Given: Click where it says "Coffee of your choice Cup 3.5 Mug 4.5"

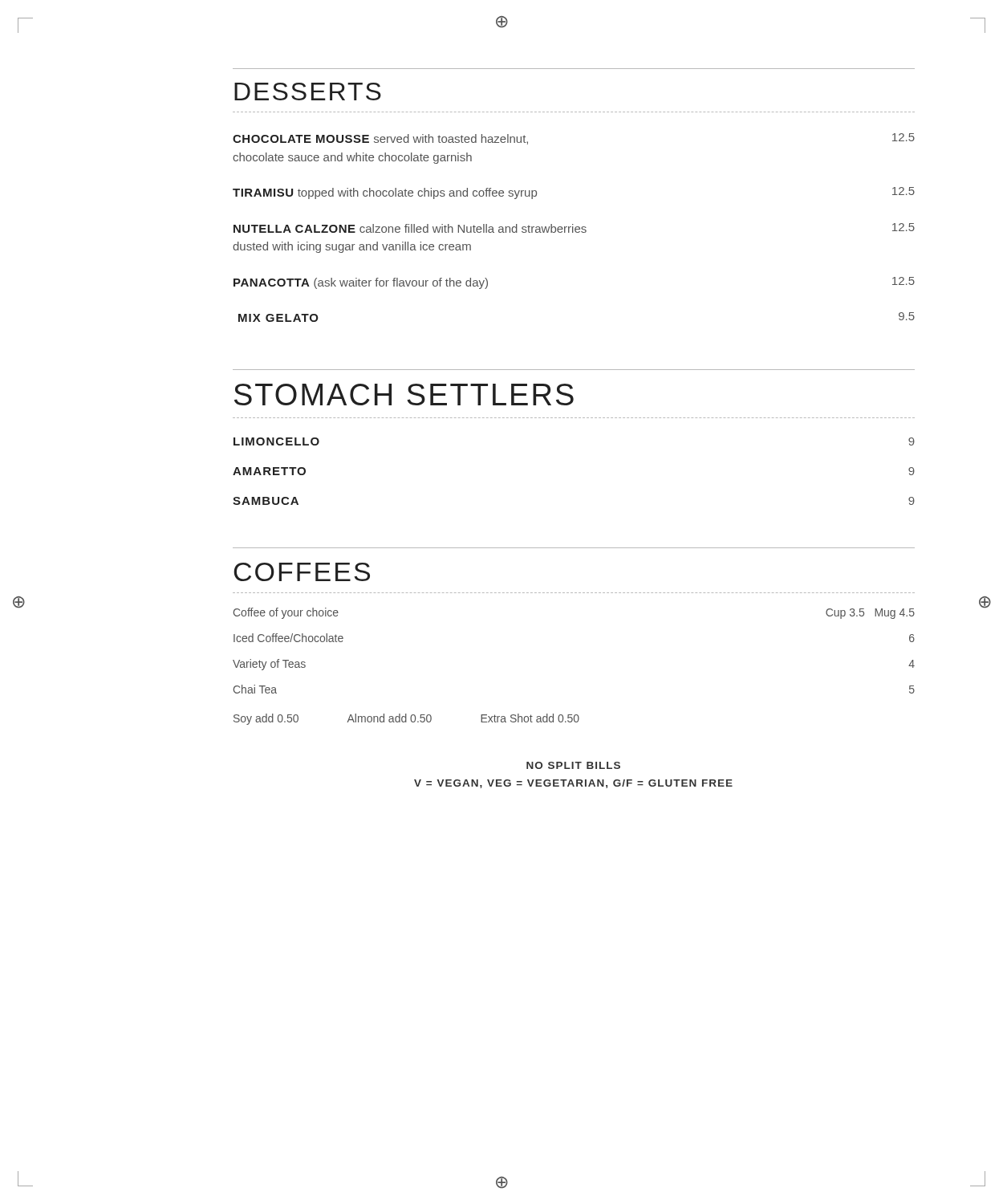Looking at the screenshot, I should pyautogui.click(x=288, y=613).
